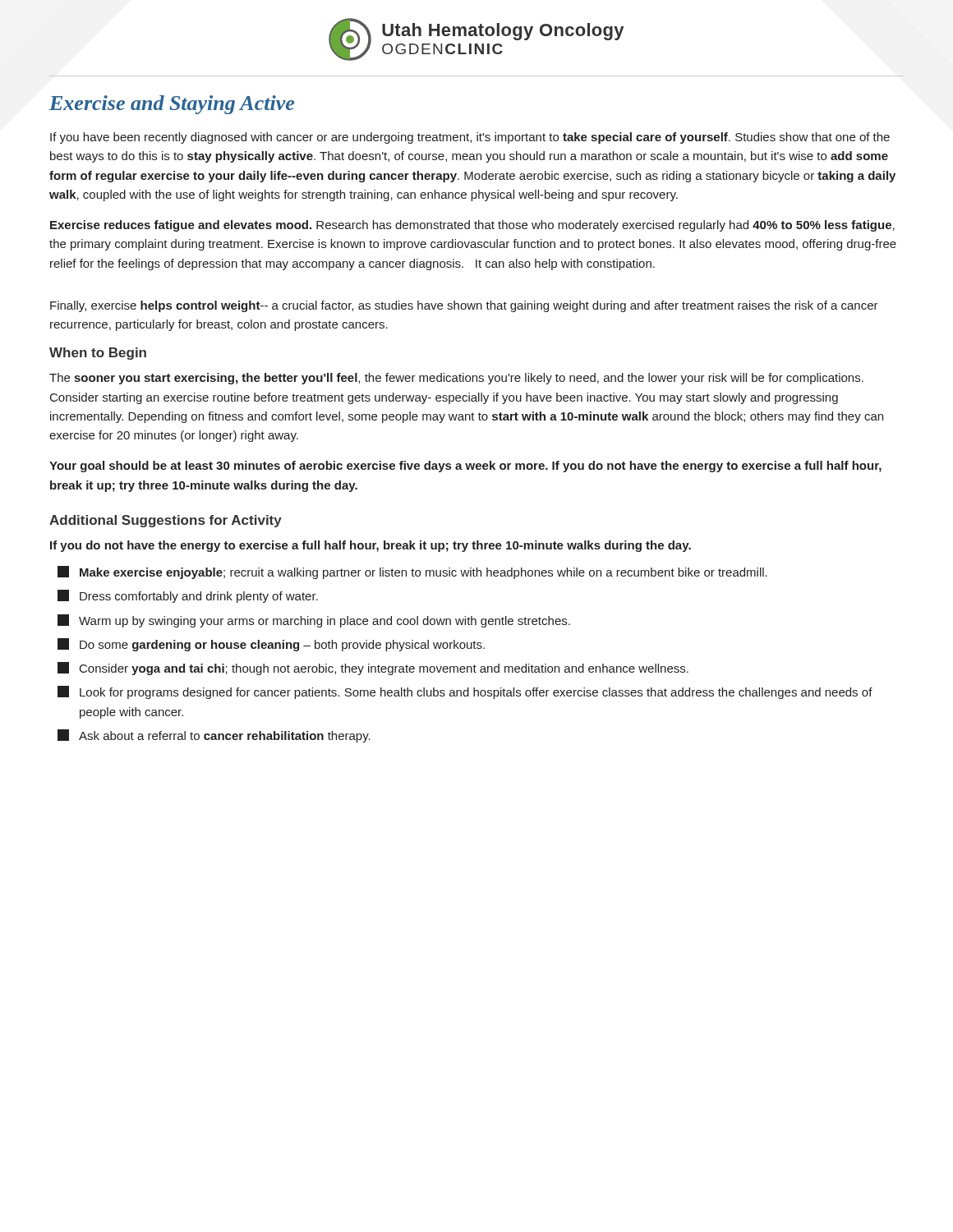Select the section header containing "Additional Suggestions for Activity"

coord(165,520)
